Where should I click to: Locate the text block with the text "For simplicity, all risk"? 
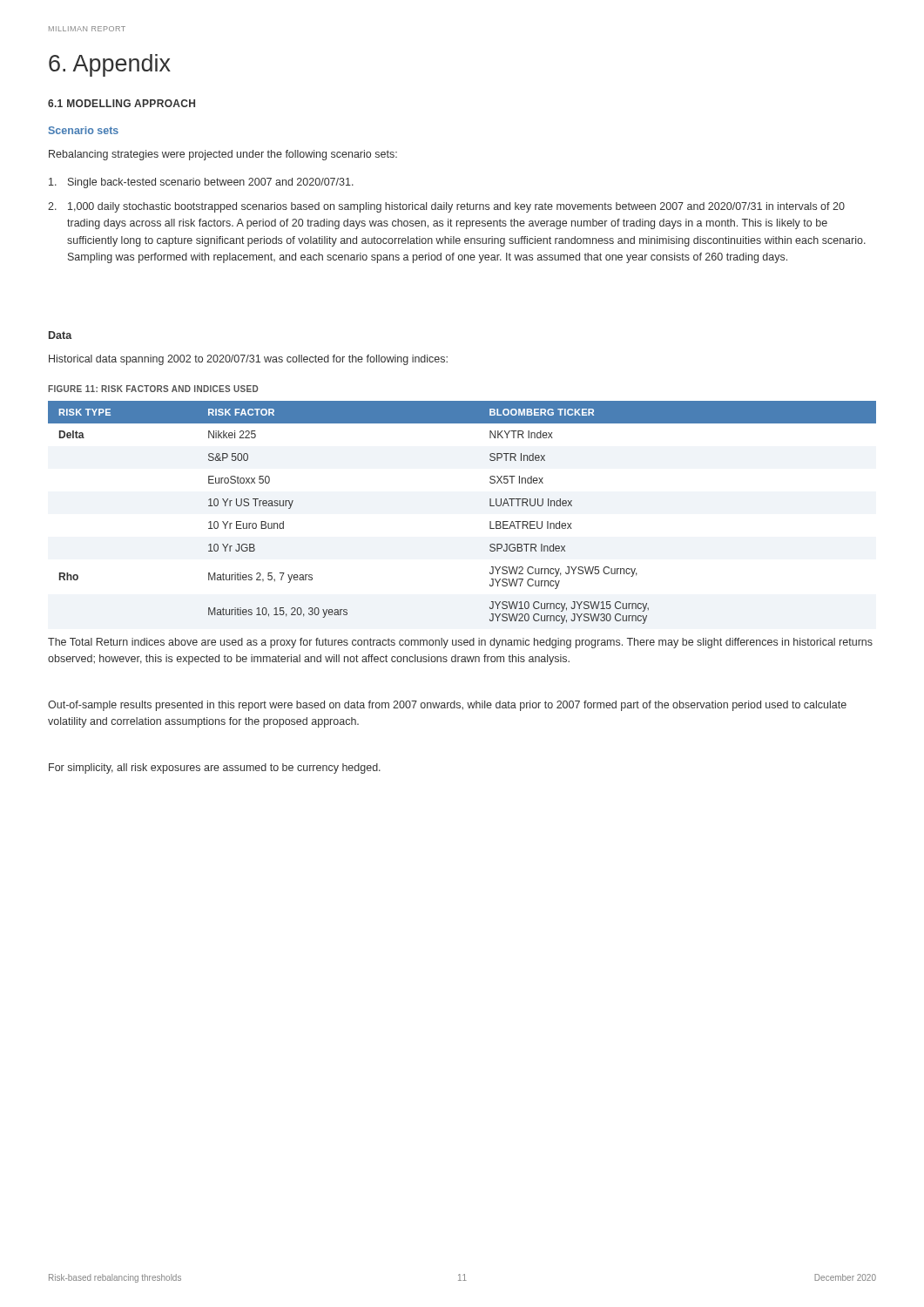214,768
